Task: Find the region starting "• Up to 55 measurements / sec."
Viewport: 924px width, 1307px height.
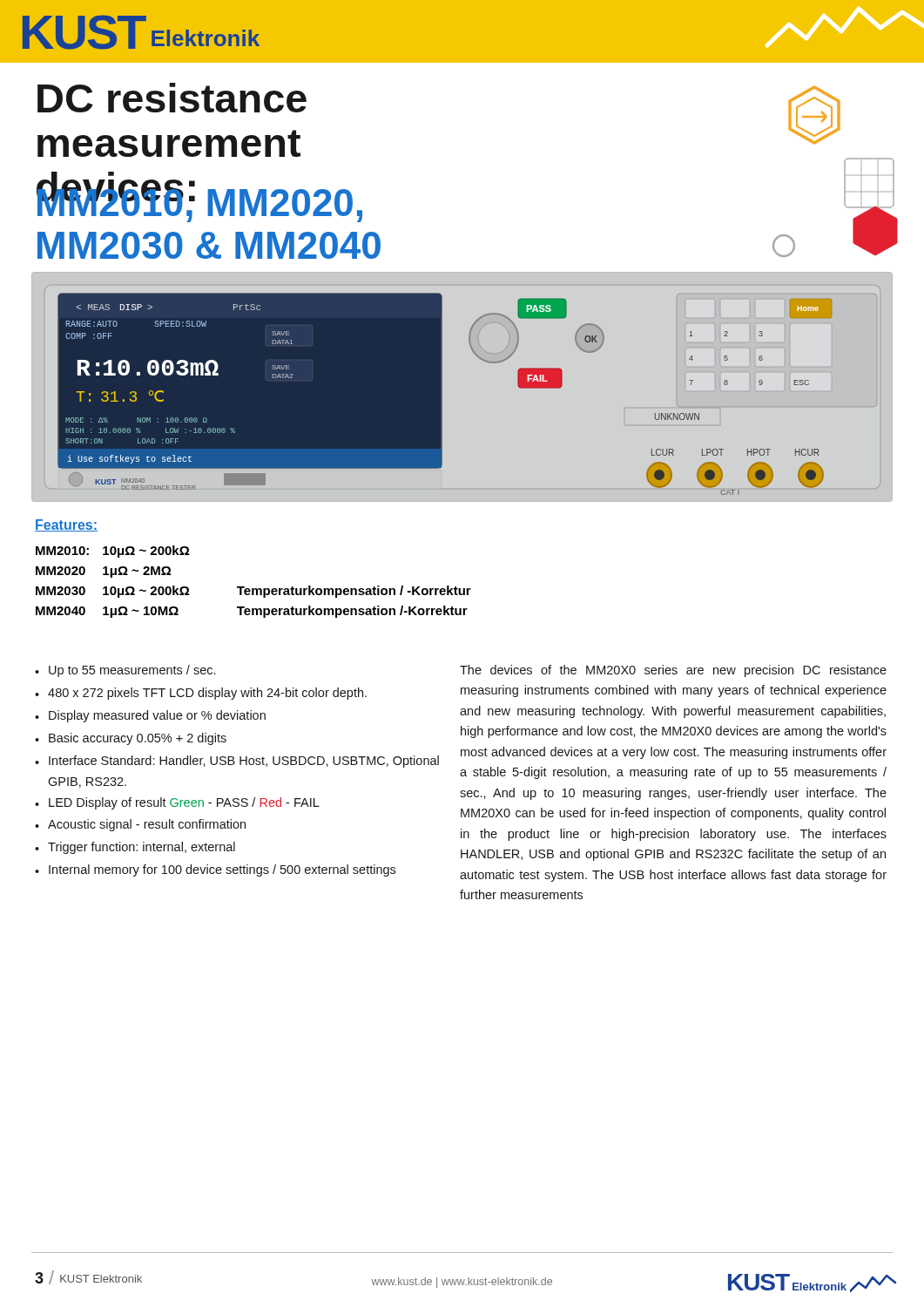Action: (126, 672)
